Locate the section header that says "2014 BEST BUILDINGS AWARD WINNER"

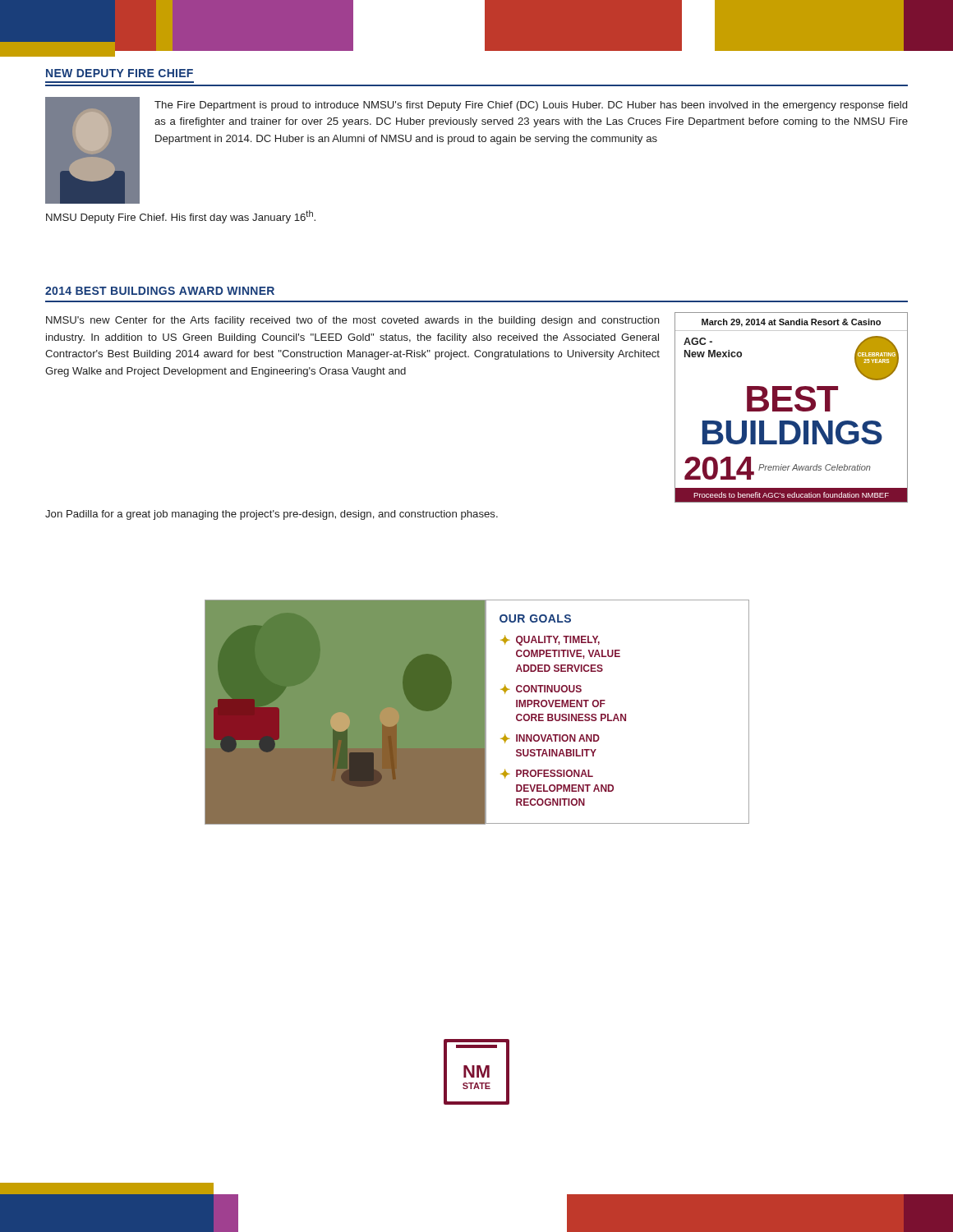(476, 293)
